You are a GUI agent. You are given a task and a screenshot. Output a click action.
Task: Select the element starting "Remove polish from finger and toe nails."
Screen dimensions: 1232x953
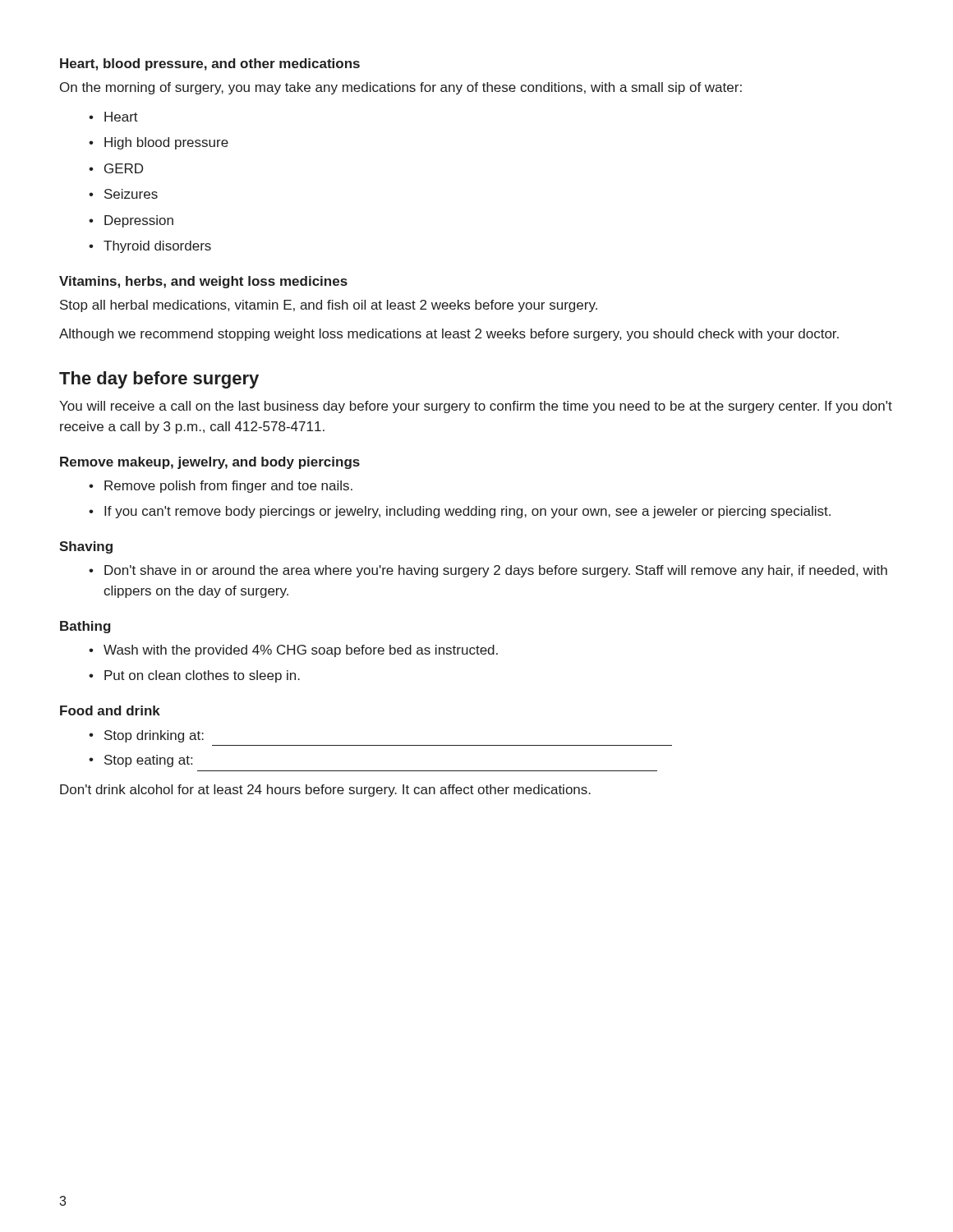pos(228,485)
